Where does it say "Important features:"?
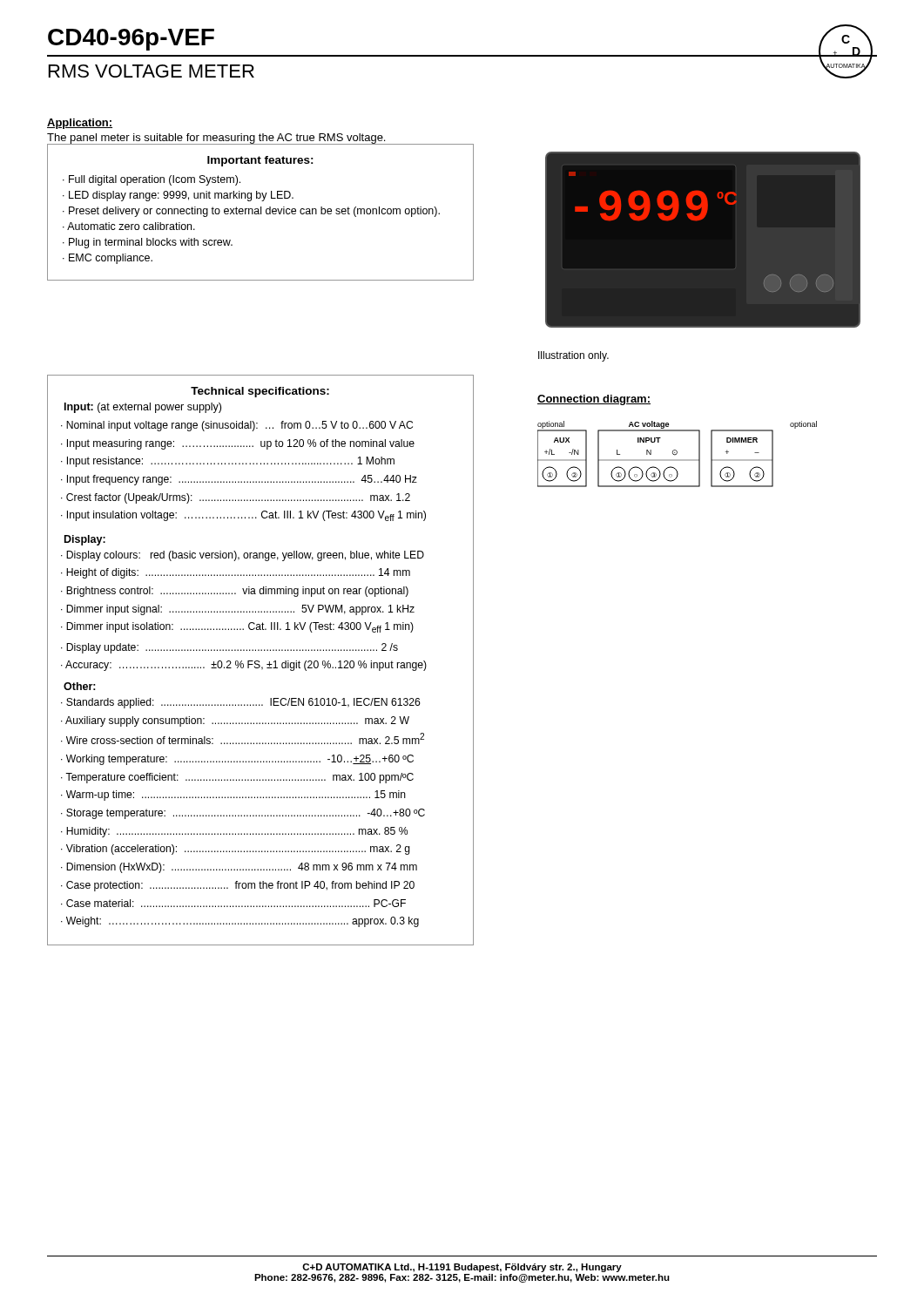This screenshot has width=924, height=1307. pyautogui.click(x=260, y=160)
